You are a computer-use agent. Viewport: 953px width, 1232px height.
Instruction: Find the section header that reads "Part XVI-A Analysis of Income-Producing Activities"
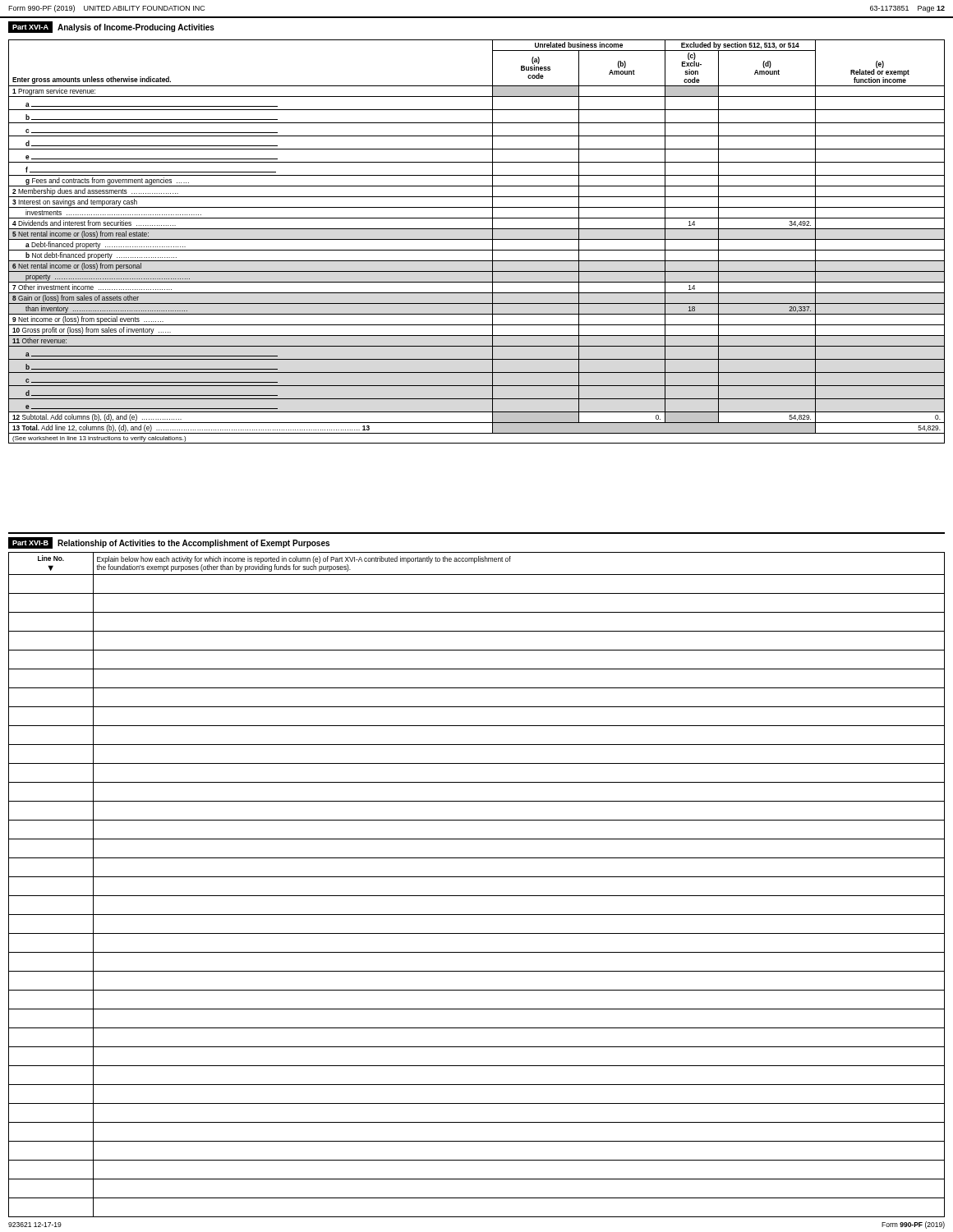tap(111, 27)
